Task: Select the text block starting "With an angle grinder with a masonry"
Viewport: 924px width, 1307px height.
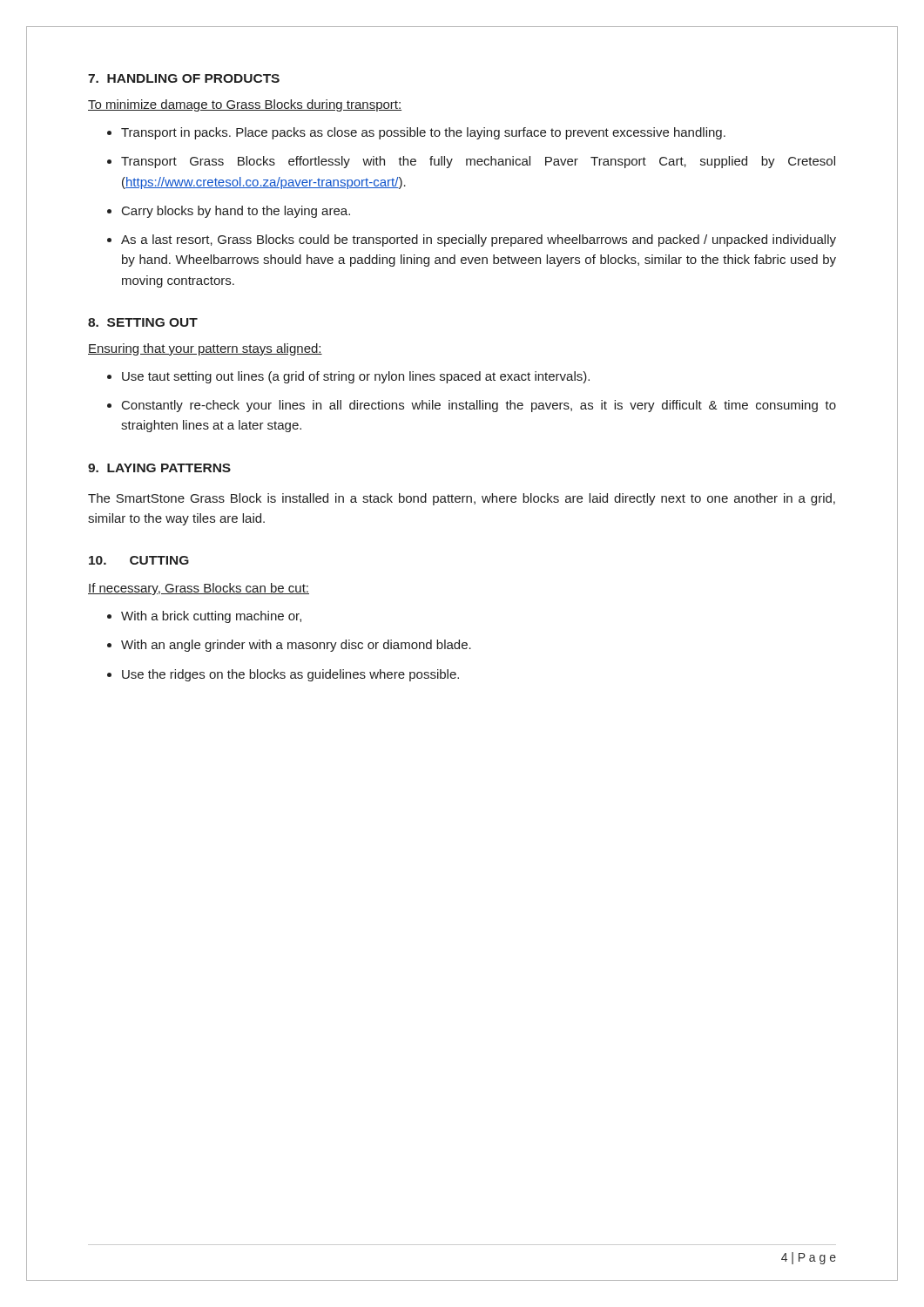Action: click(479, 645)
